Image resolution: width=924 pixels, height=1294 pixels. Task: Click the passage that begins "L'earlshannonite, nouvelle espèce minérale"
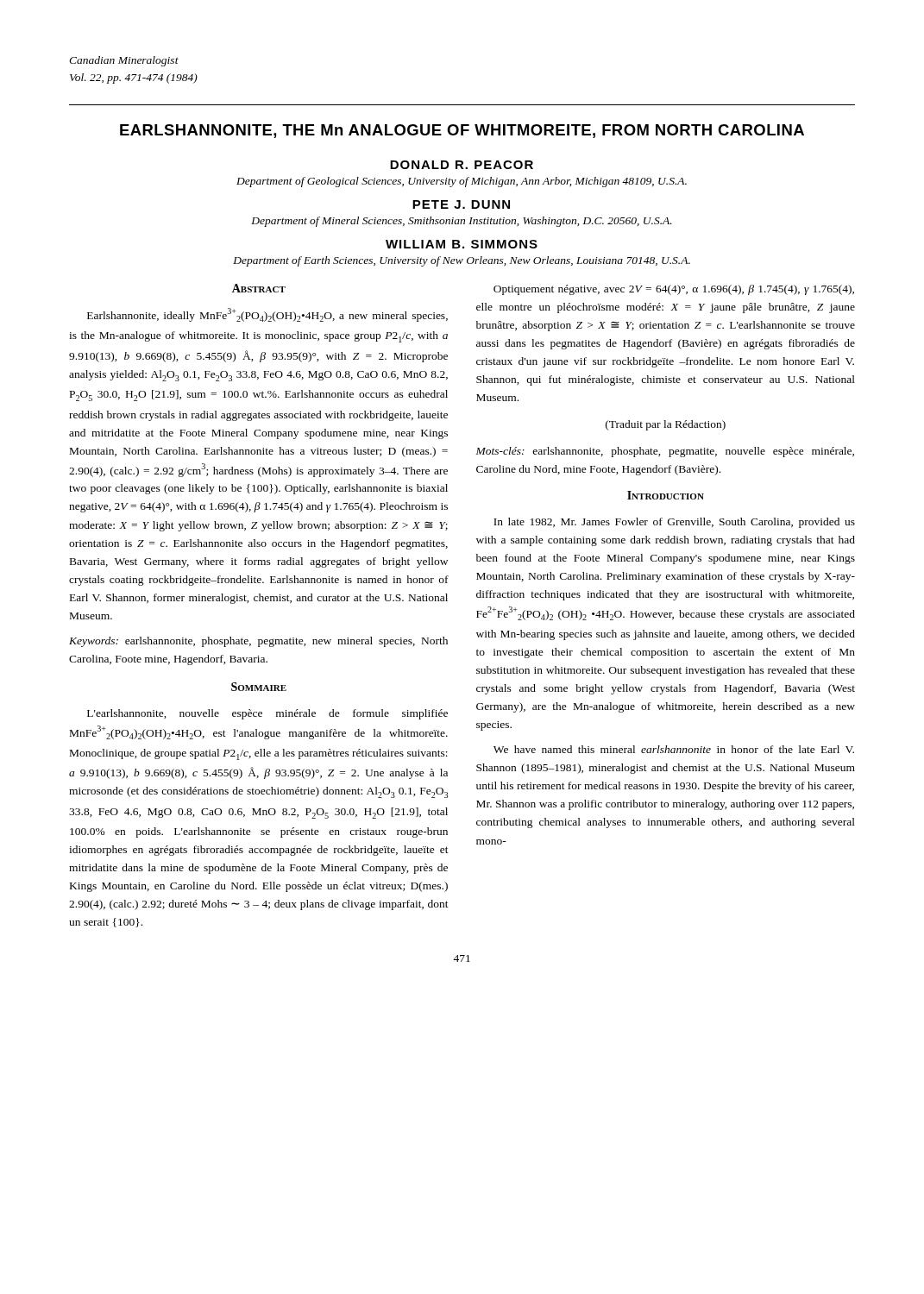pos(259,817)
